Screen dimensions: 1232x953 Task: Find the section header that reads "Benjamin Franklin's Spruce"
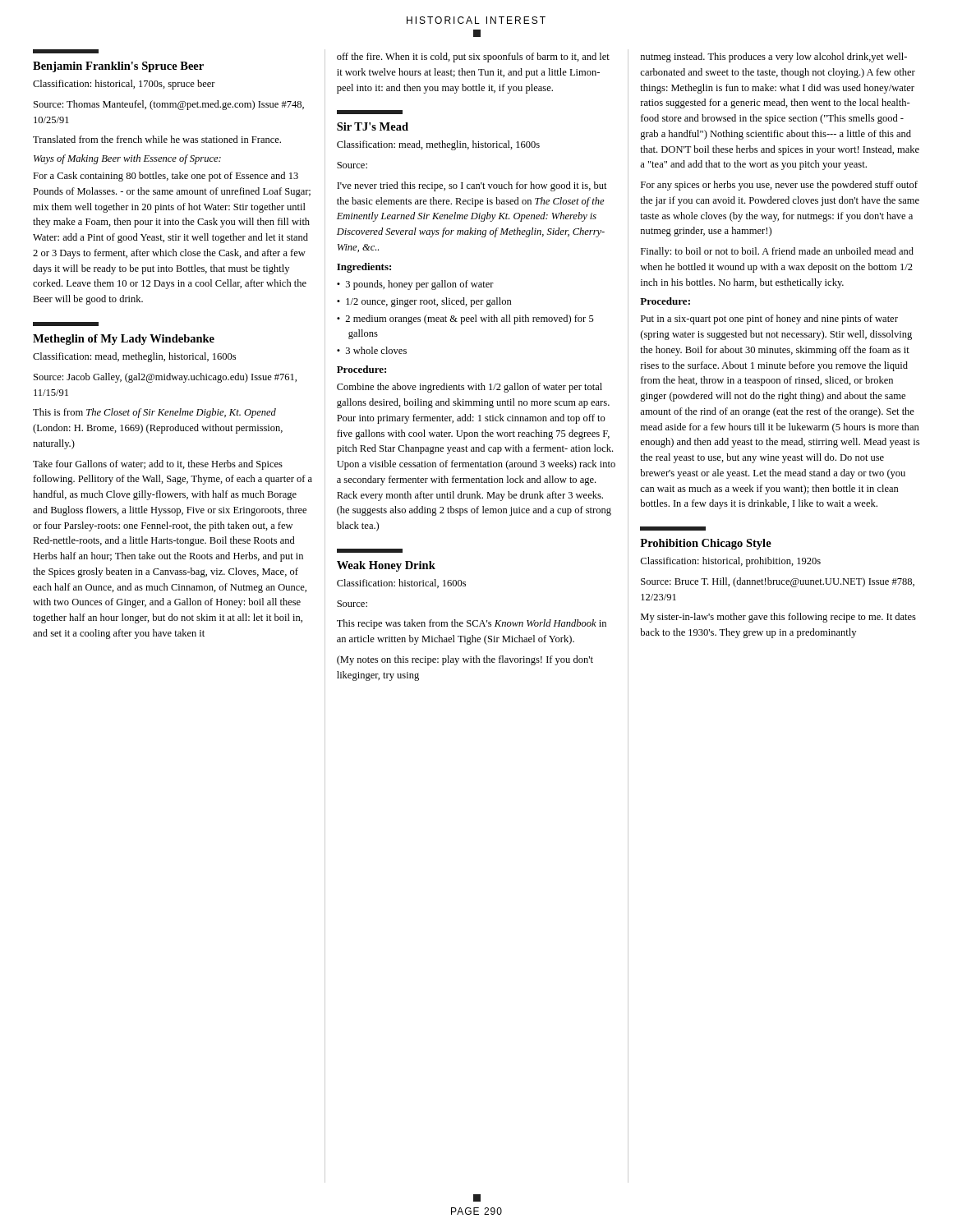coord(173,61)
